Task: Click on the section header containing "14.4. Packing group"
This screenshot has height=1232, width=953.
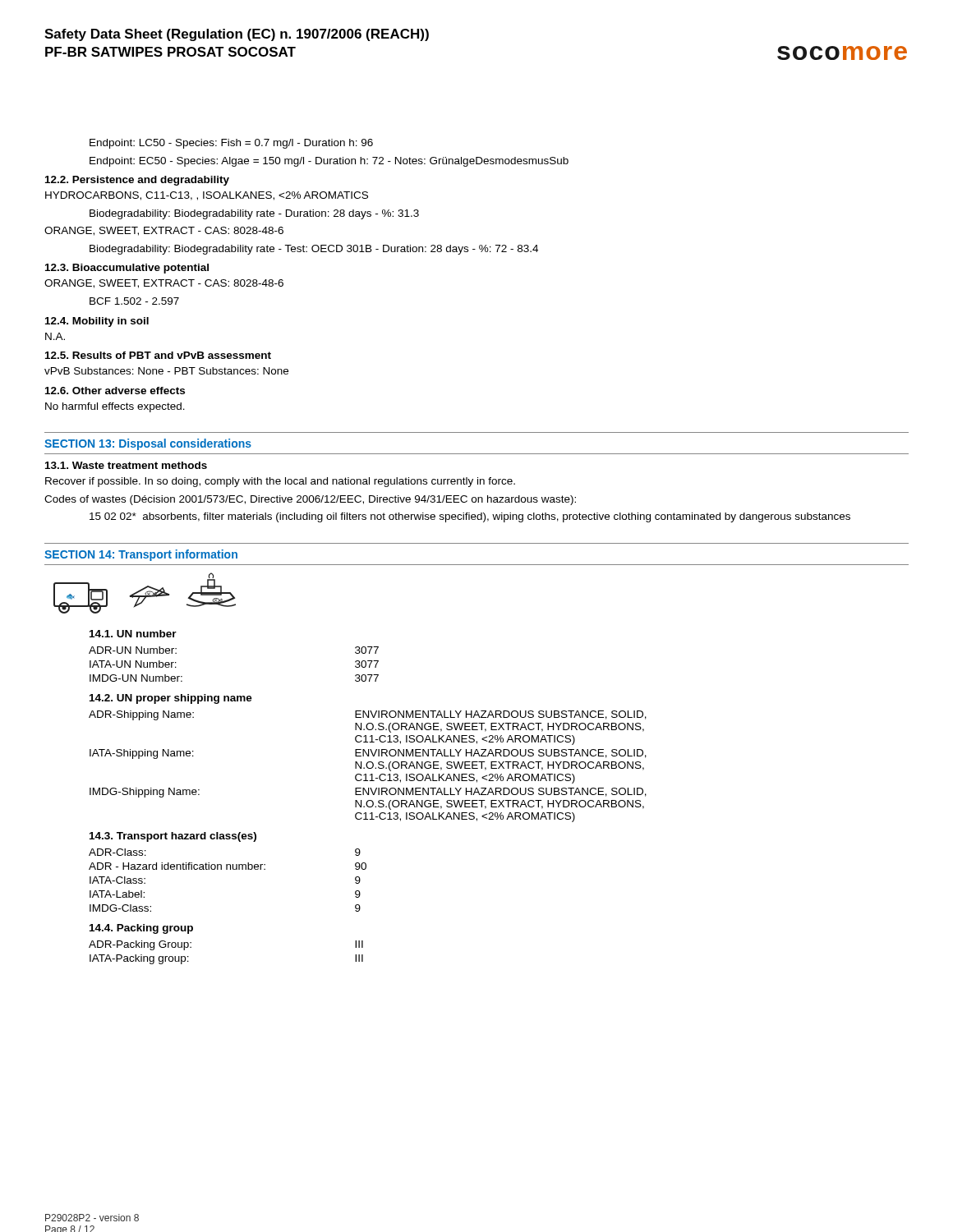Action: coord(141,928)
